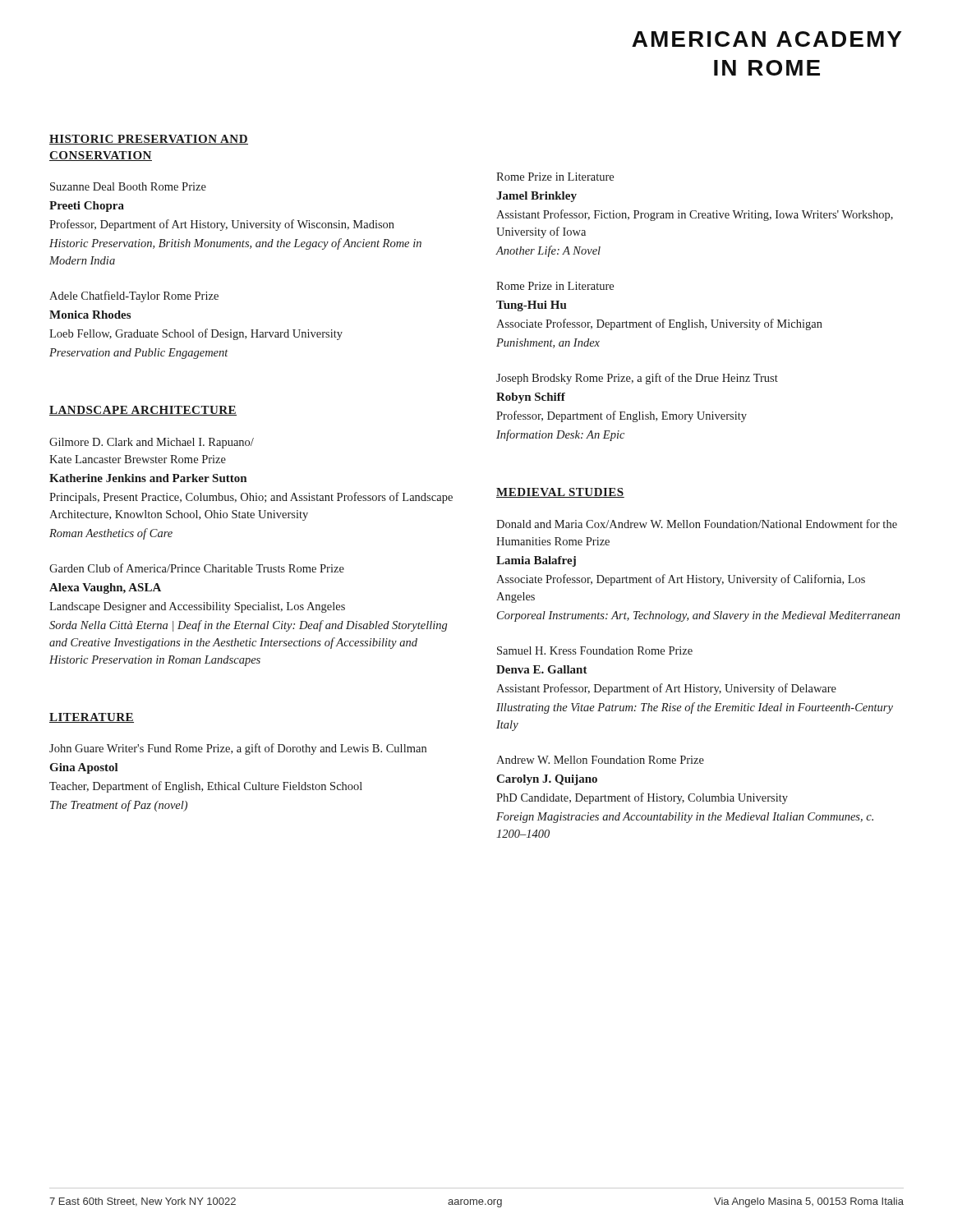Click on the element starting "Rome Prize in Literature Jamel Brinkley Assistant Professor,"

[700, 214]
